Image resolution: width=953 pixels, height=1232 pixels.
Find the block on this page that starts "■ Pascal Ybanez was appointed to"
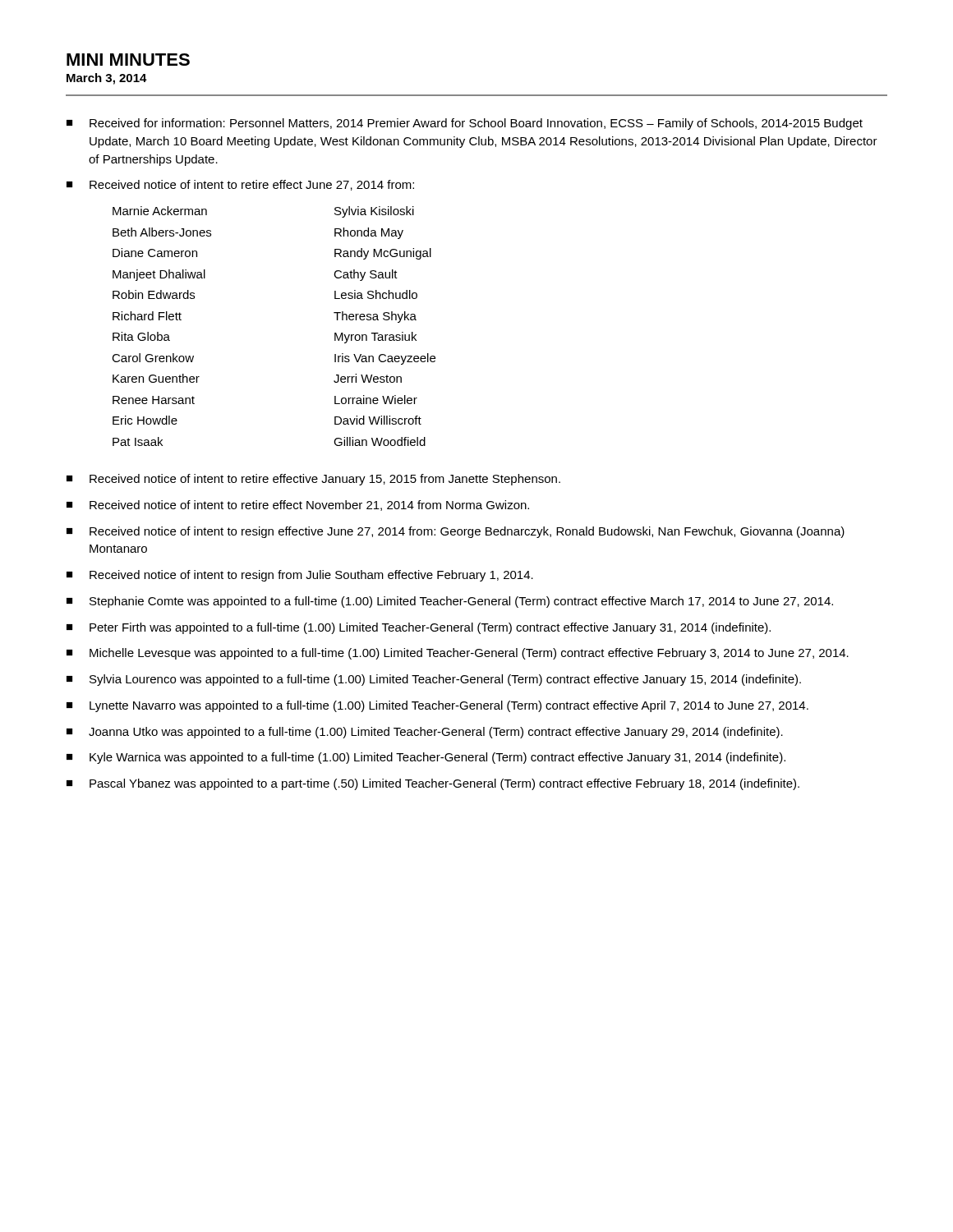[476, 783]
